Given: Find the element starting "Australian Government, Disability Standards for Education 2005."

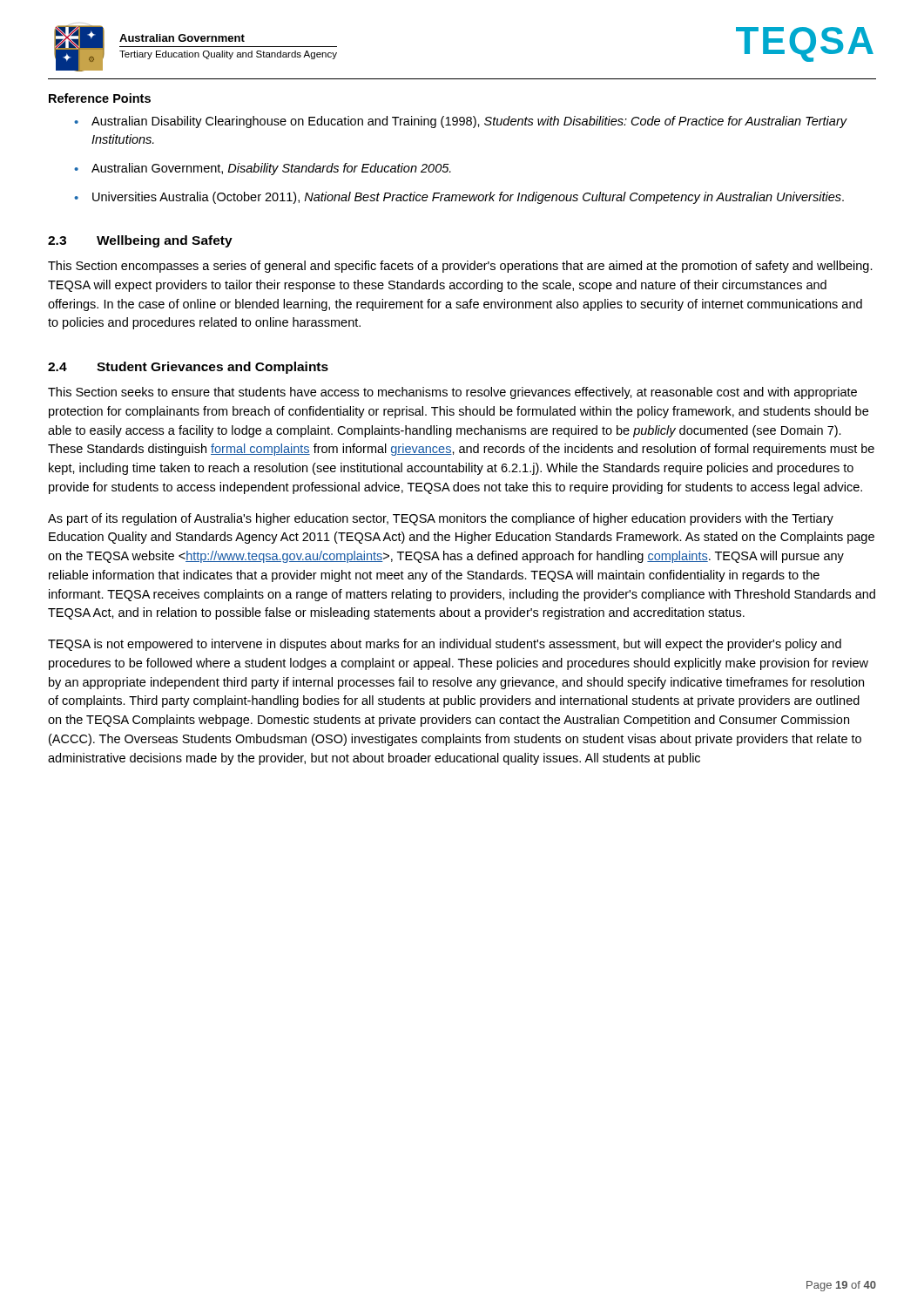Looking at the screenshot, I should pyautogui.click(x=272, y=168).
